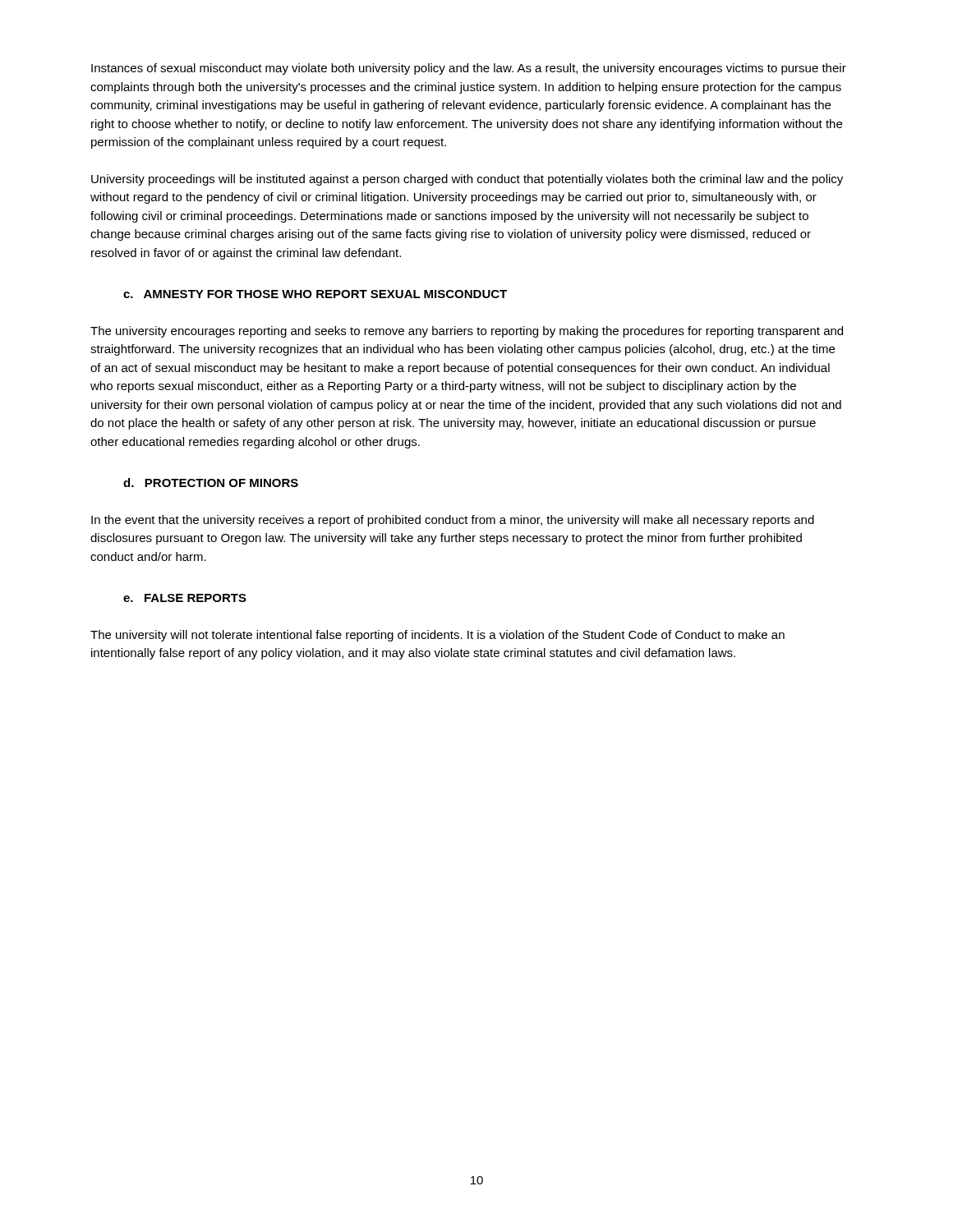The height and width of the screenshot is (1232, 953).
Task: Select the region starting "University proceedings will be instituted against a person"
Action: pyautogui.click(x=467, y=215)
